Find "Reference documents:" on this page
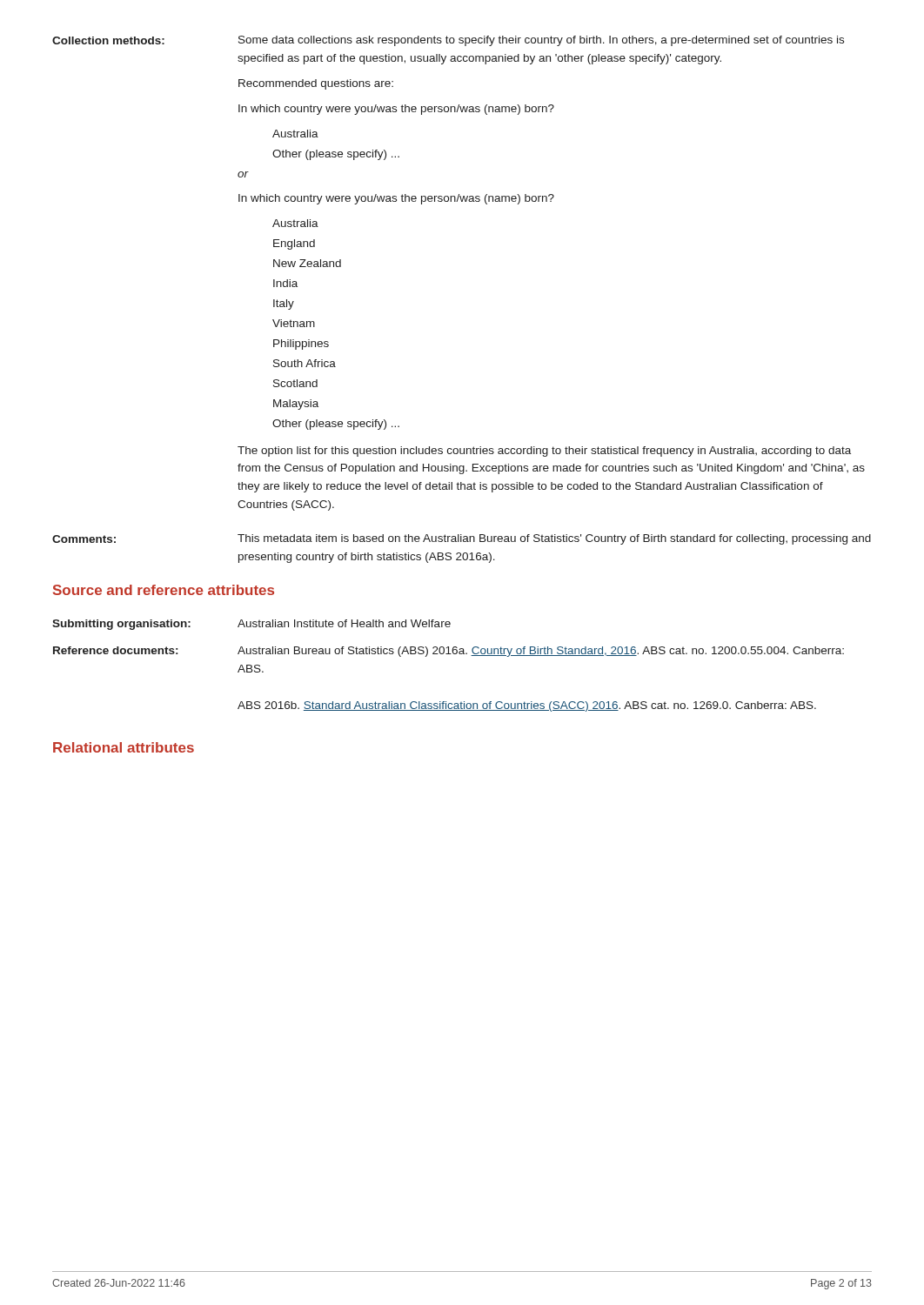This screenshot has width=924, height=1305. pos(116,650)
